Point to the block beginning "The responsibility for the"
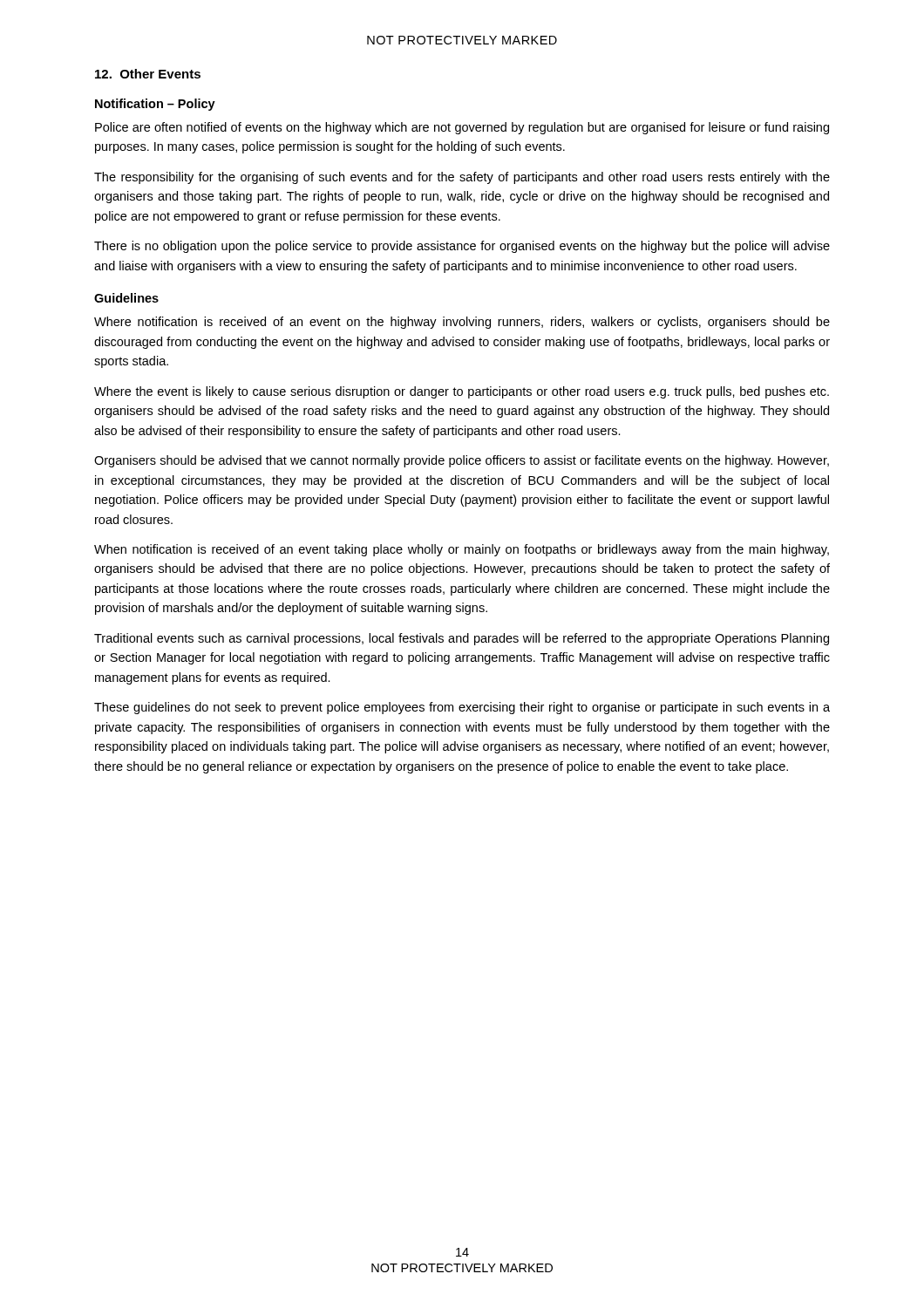924x1308 pixels. click(462, 197)
